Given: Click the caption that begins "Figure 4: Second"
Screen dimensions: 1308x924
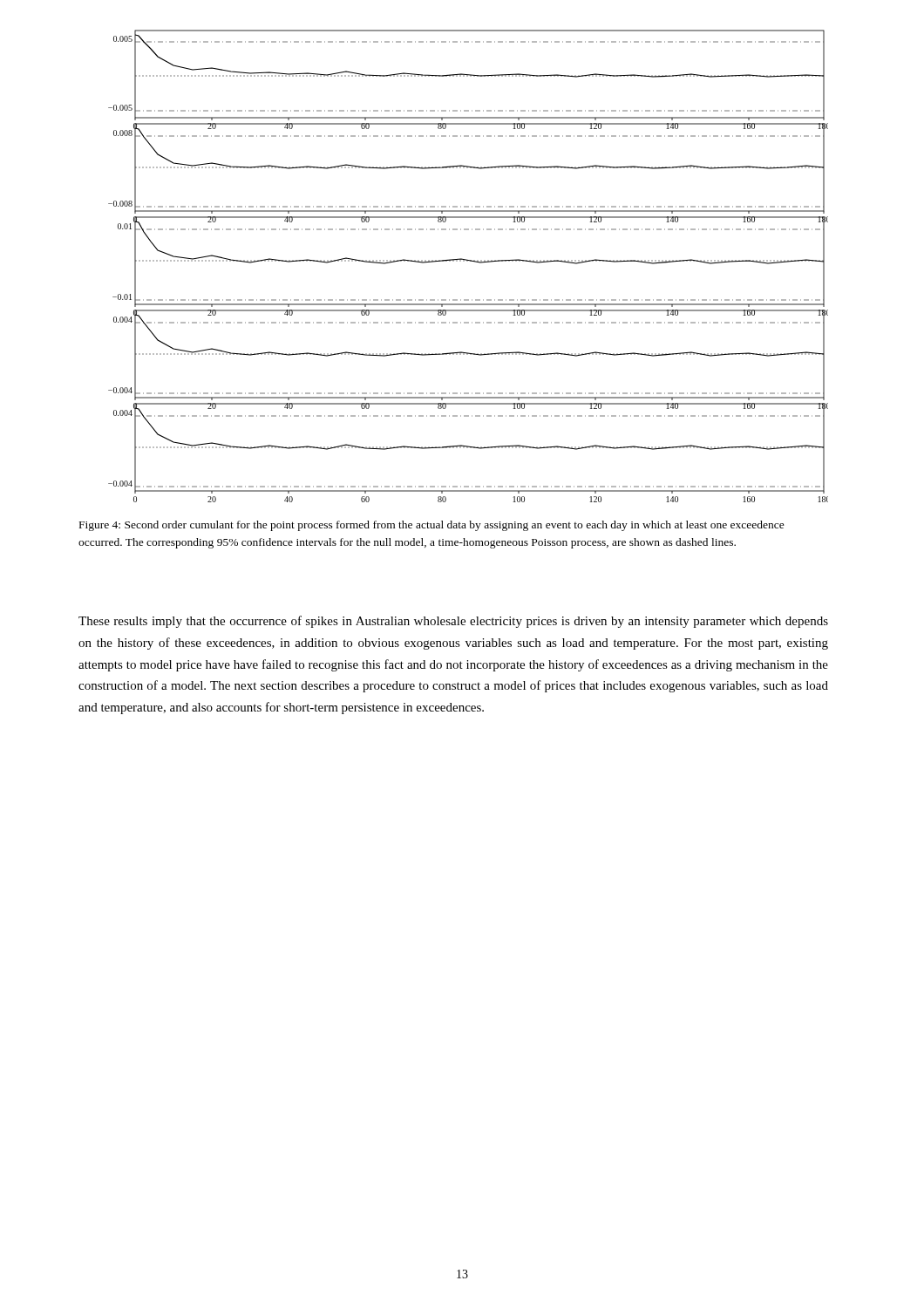Looking at the screenshot, I should coord(431,533).
